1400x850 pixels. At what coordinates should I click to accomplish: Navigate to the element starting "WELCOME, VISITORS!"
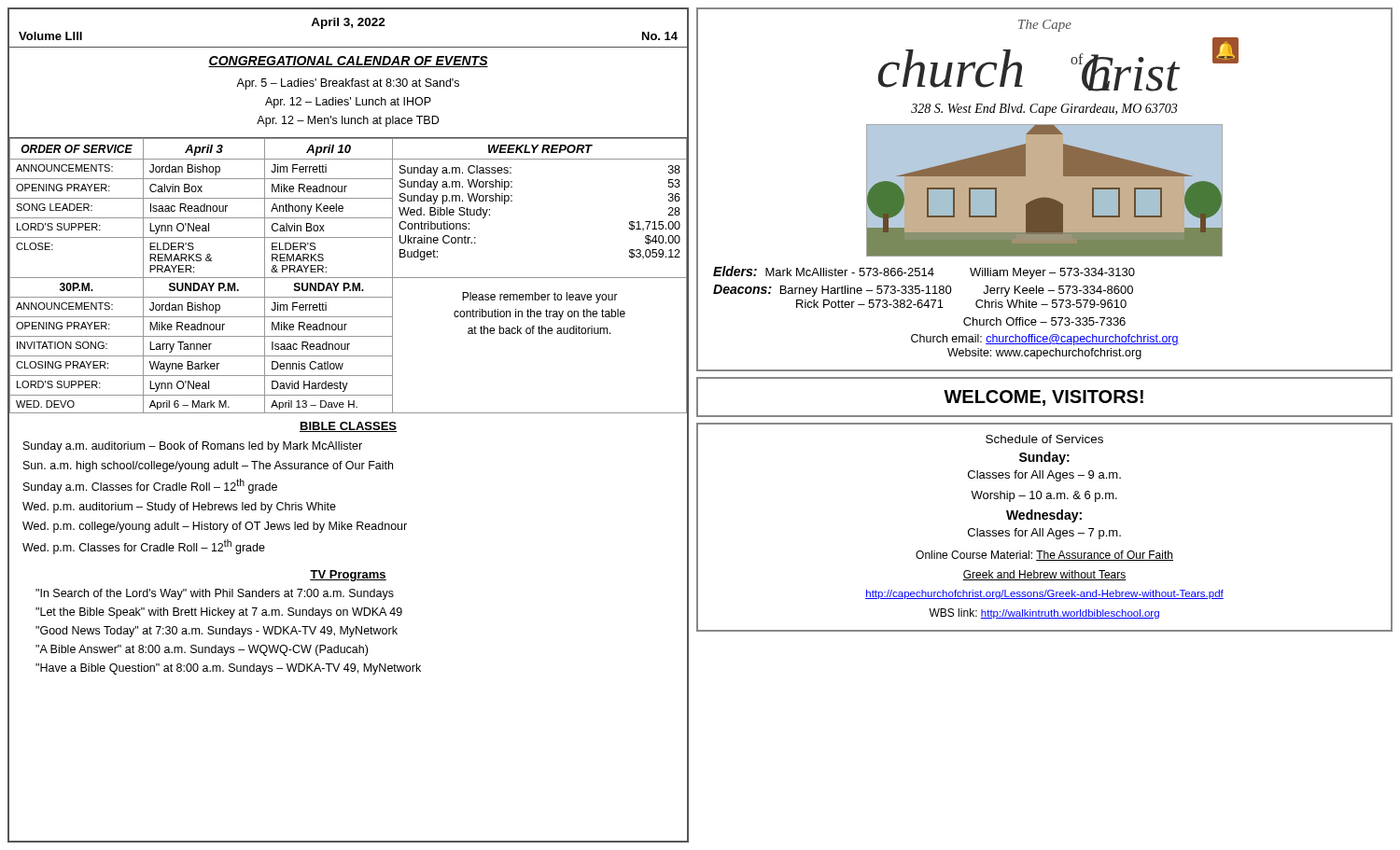point(1044,397)
